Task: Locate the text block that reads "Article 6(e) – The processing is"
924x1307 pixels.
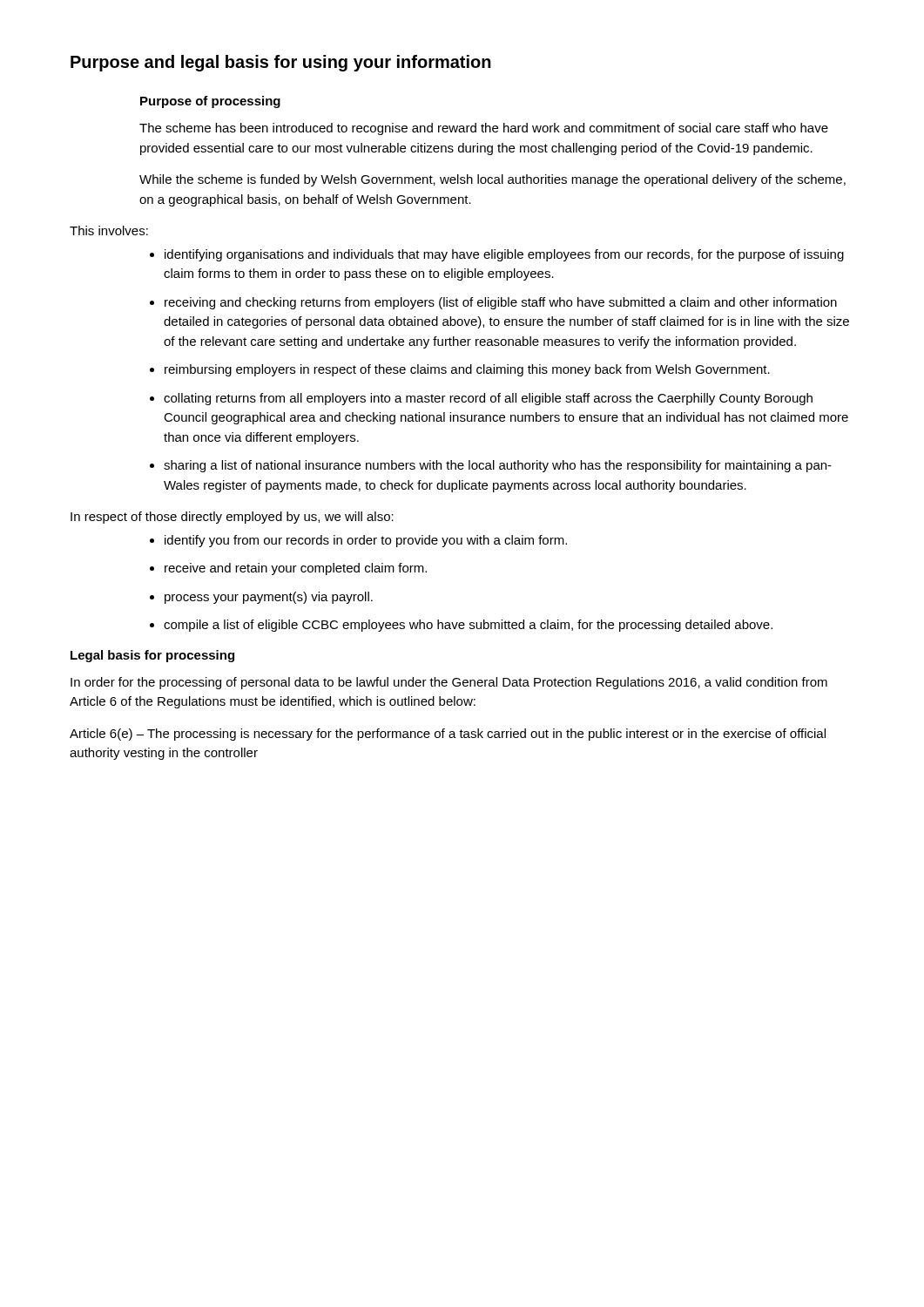Action: tap(448, 743)
